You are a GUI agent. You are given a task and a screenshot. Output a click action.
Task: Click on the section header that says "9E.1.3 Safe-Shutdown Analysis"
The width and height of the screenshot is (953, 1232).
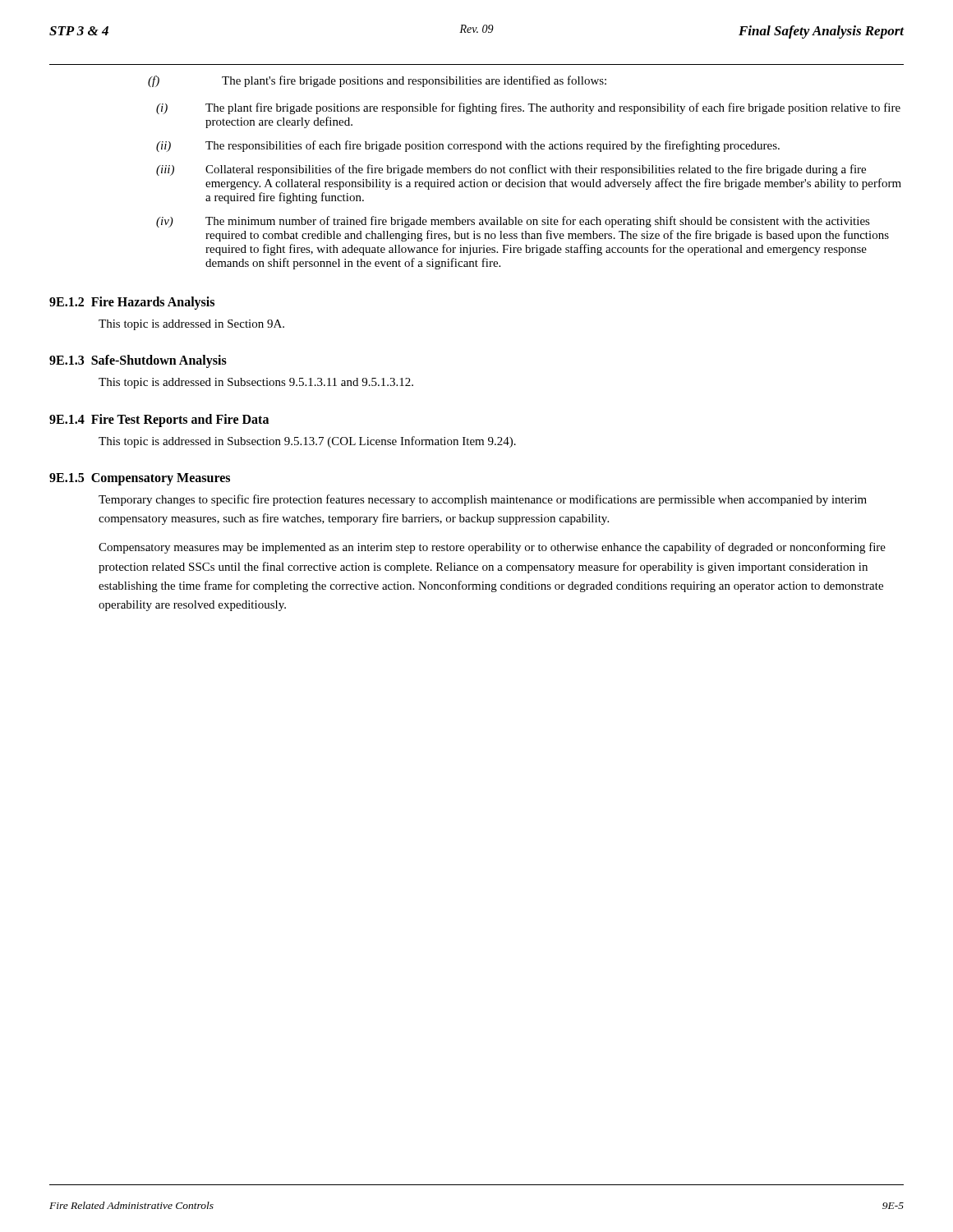pos(138,360)
